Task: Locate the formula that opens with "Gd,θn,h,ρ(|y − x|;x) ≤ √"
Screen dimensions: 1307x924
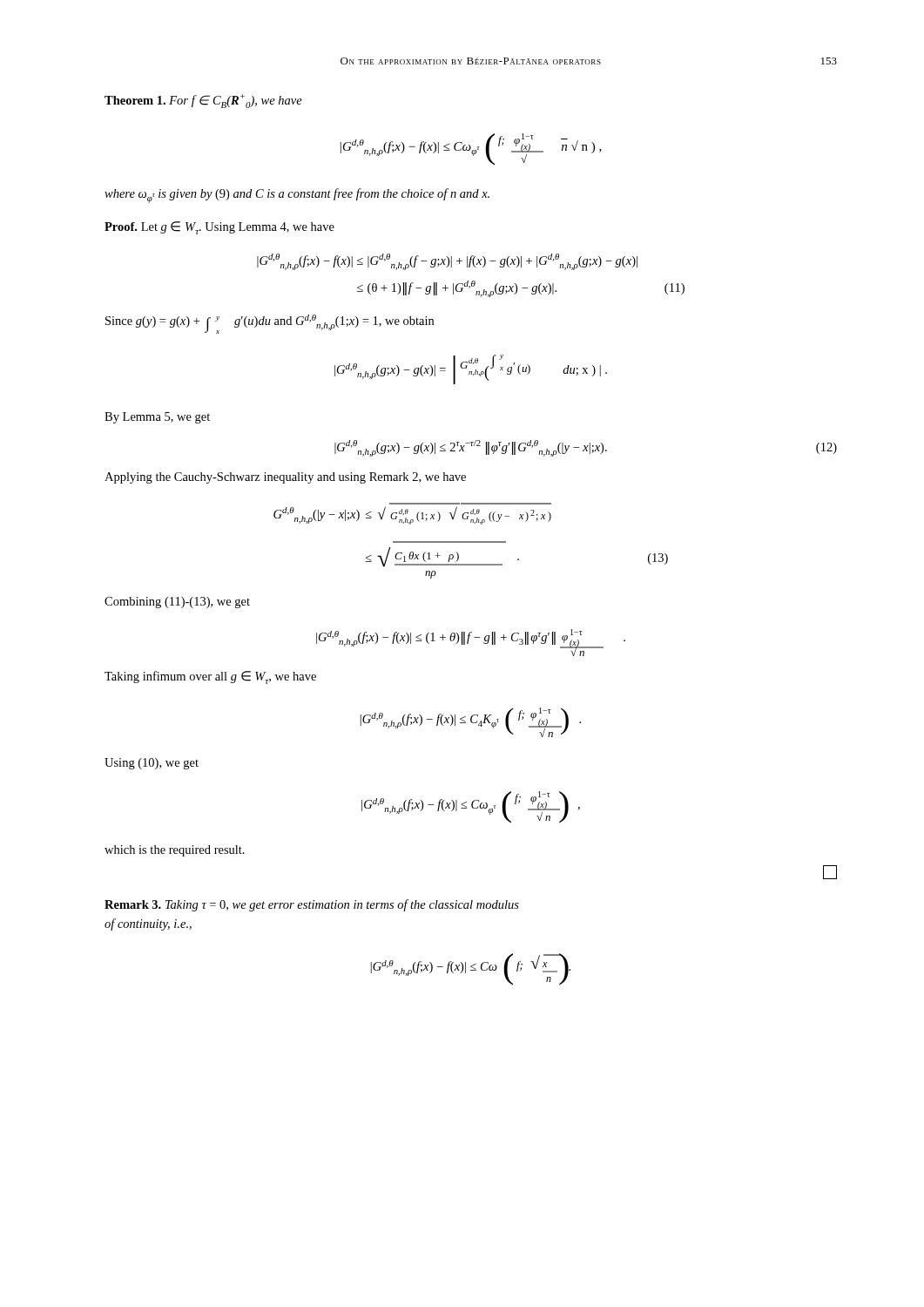Action: tap(471, 539)
